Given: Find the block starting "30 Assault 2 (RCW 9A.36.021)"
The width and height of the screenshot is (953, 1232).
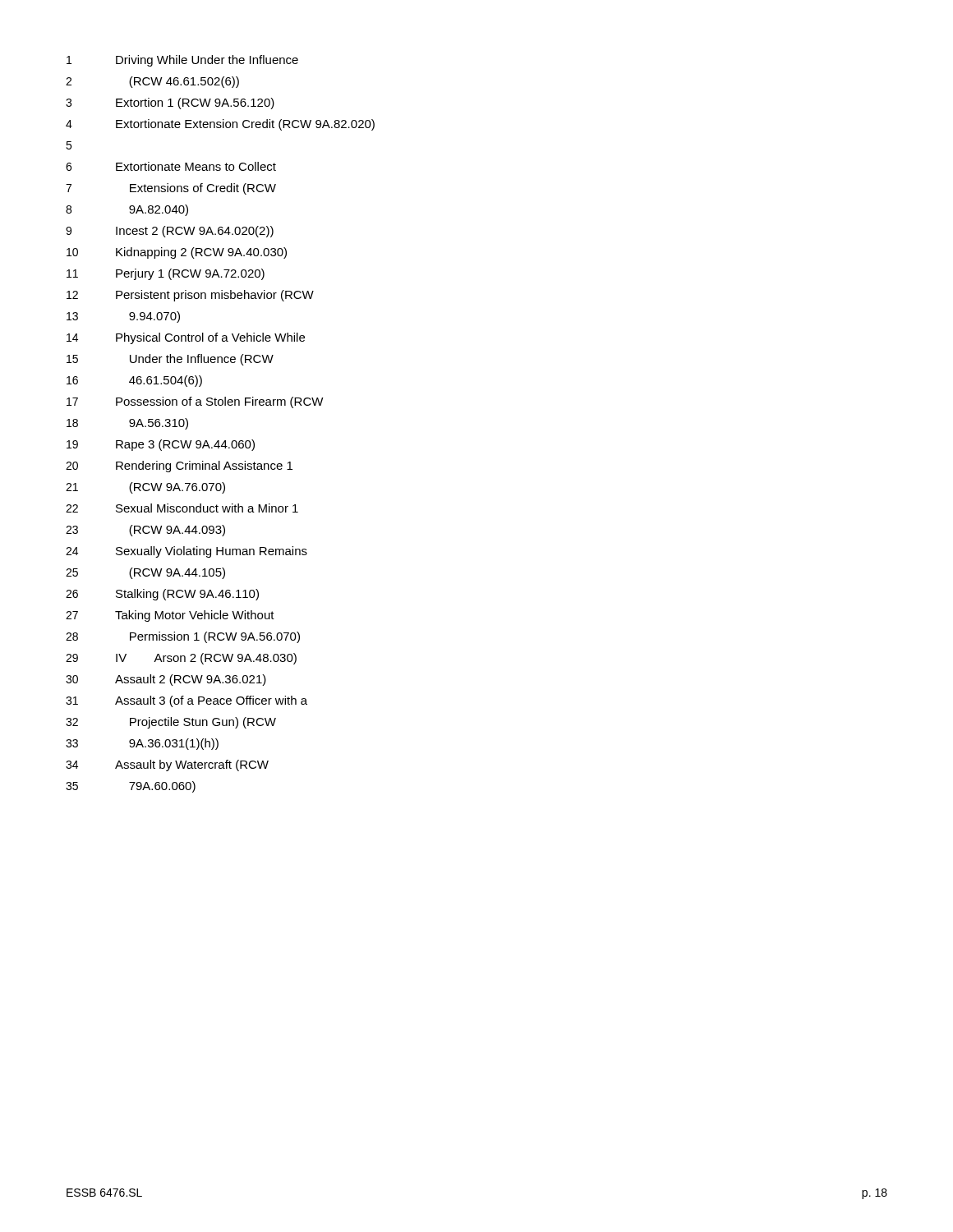Looking at the screenshot, I should [x=166, y=680].
